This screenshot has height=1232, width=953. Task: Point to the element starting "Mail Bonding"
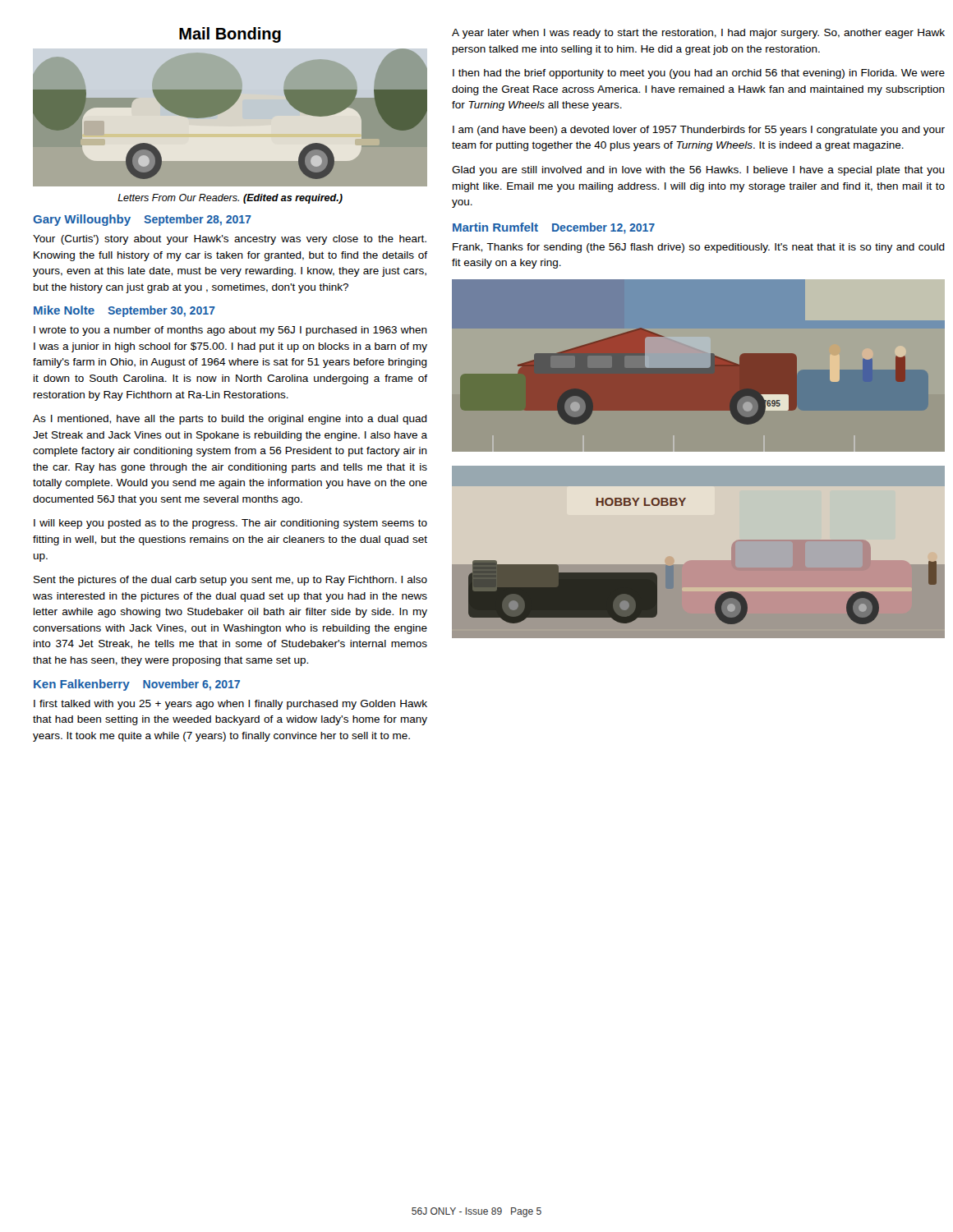230,34
